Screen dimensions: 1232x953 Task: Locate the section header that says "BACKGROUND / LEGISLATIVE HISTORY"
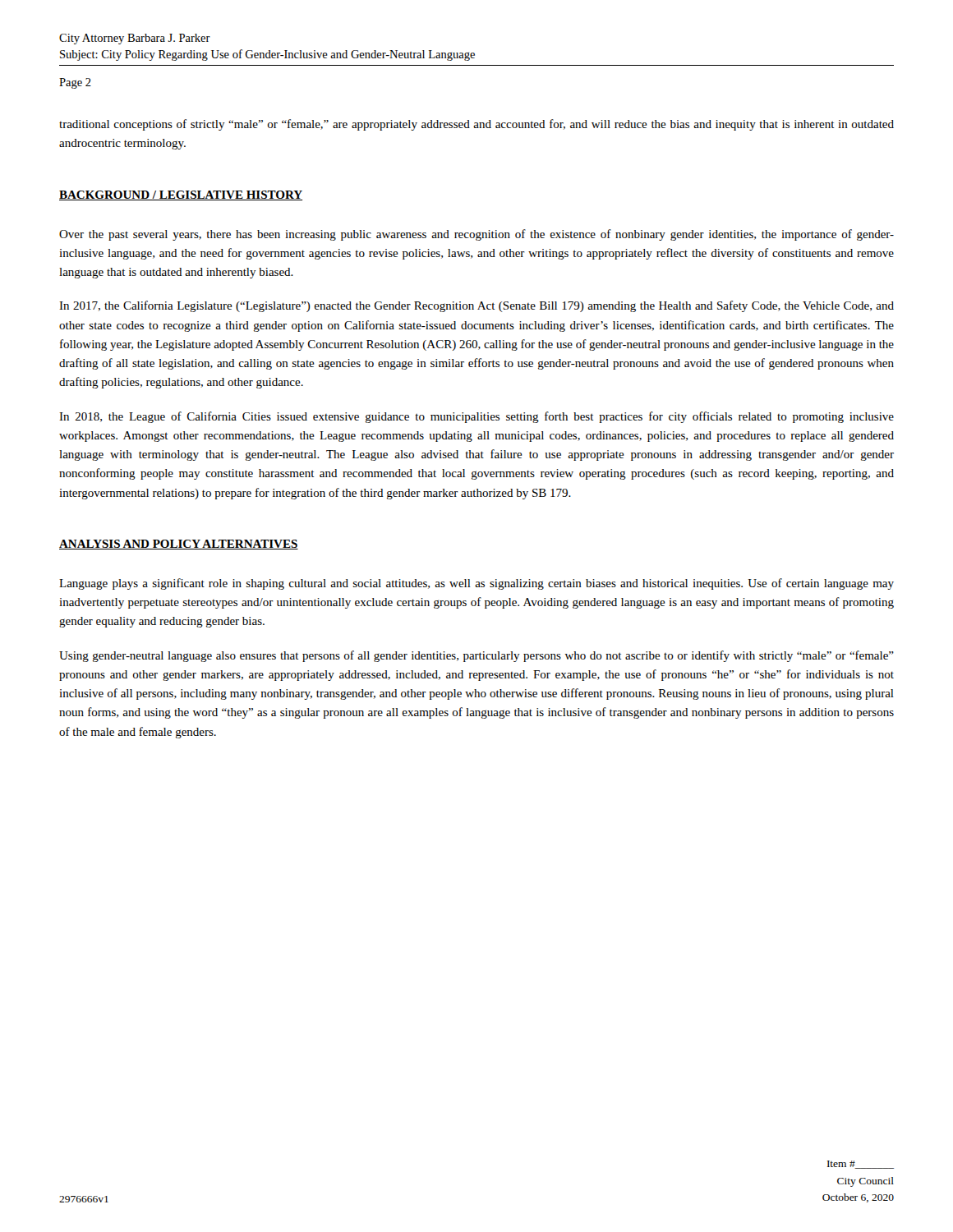(x=181, y=194)
